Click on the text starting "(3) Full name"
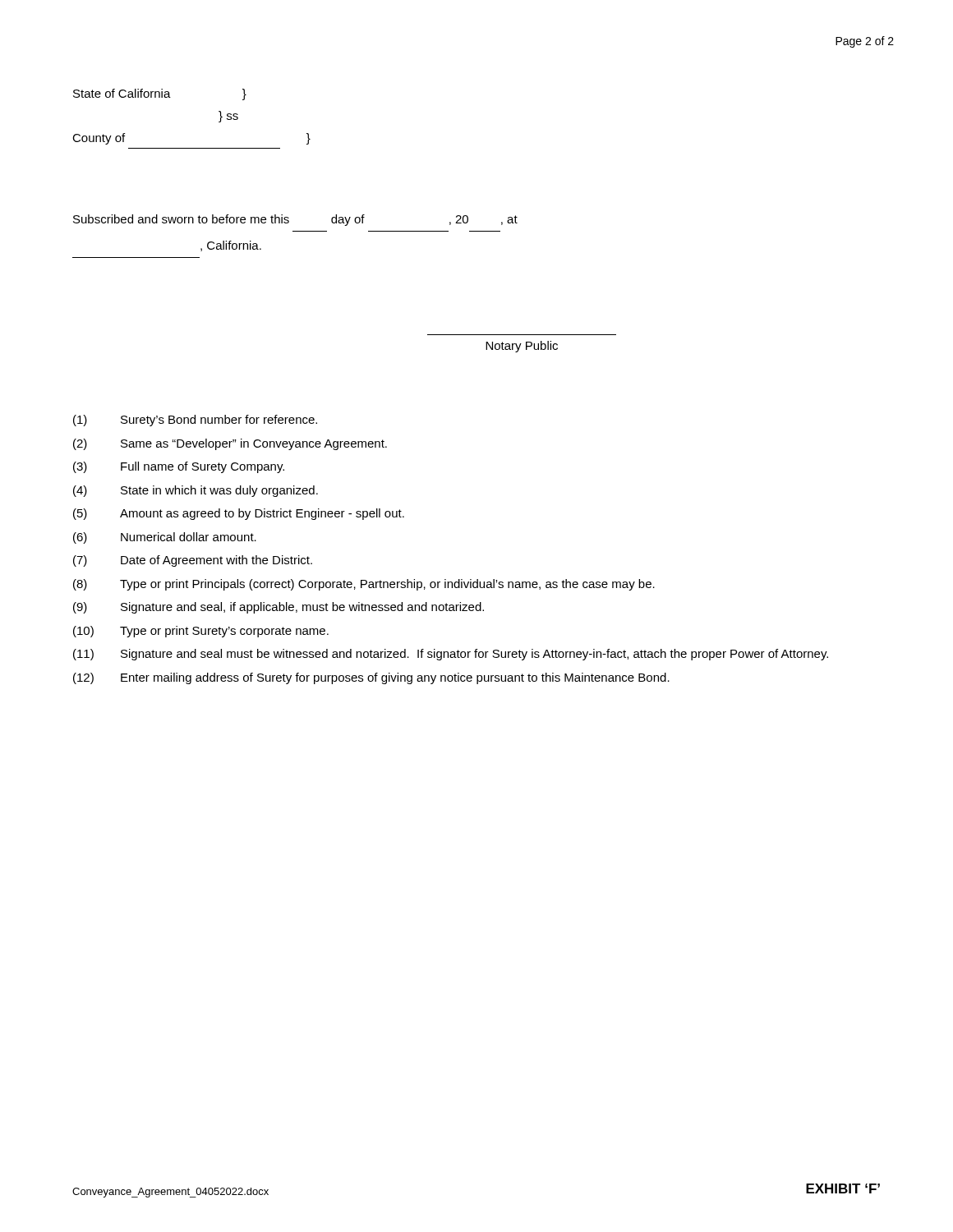Image resolution: width=953 pixels, height=1232 pixels. click(x=179, y=467)
